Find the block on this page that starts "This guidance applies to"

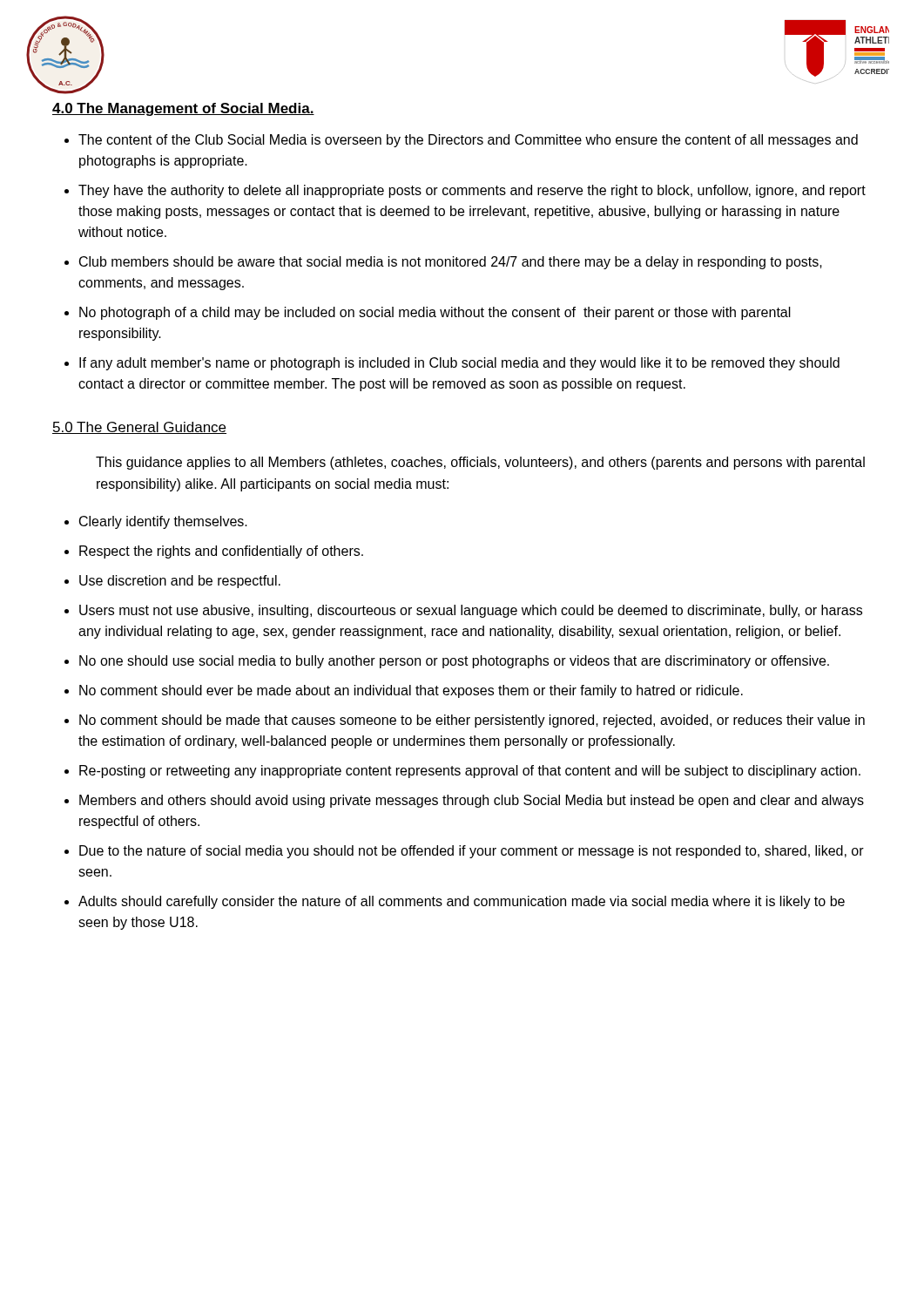[x=481, y=473]
